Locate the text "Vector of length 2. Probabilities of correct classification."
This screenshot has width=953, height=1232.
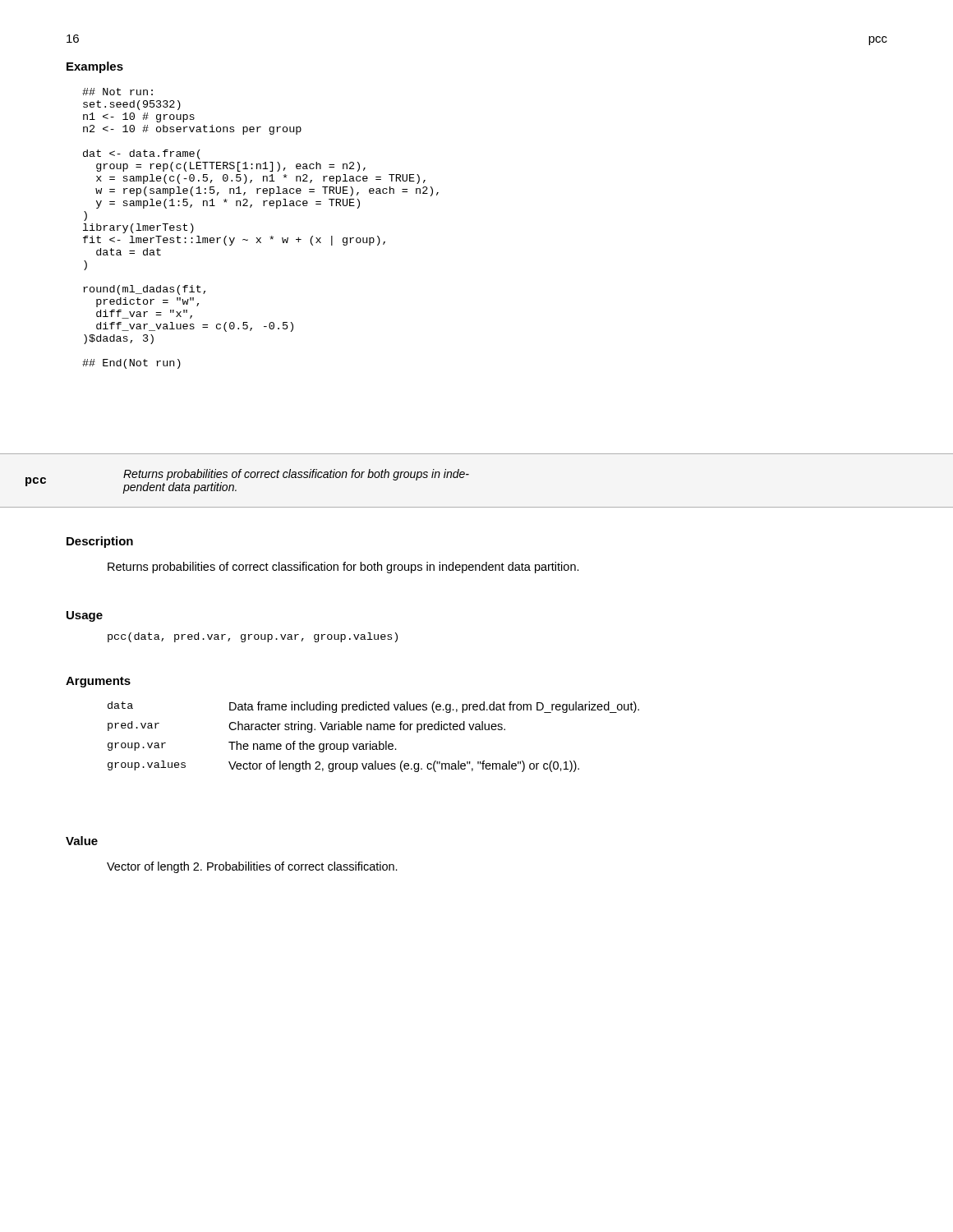pyautogui.click(x=252, y=867)
